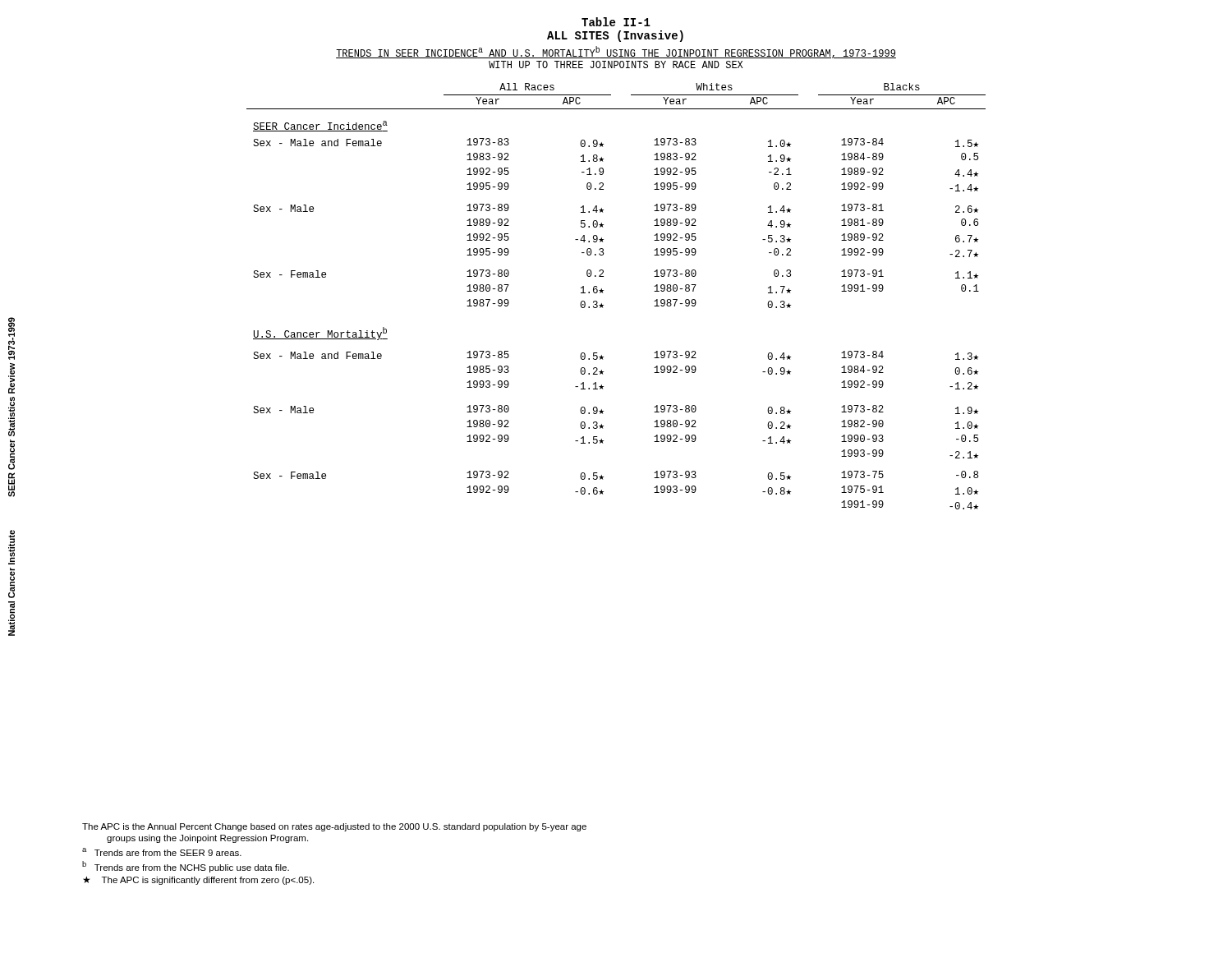Find the title with the text "Table II-1 ALL"

[616, 30]
